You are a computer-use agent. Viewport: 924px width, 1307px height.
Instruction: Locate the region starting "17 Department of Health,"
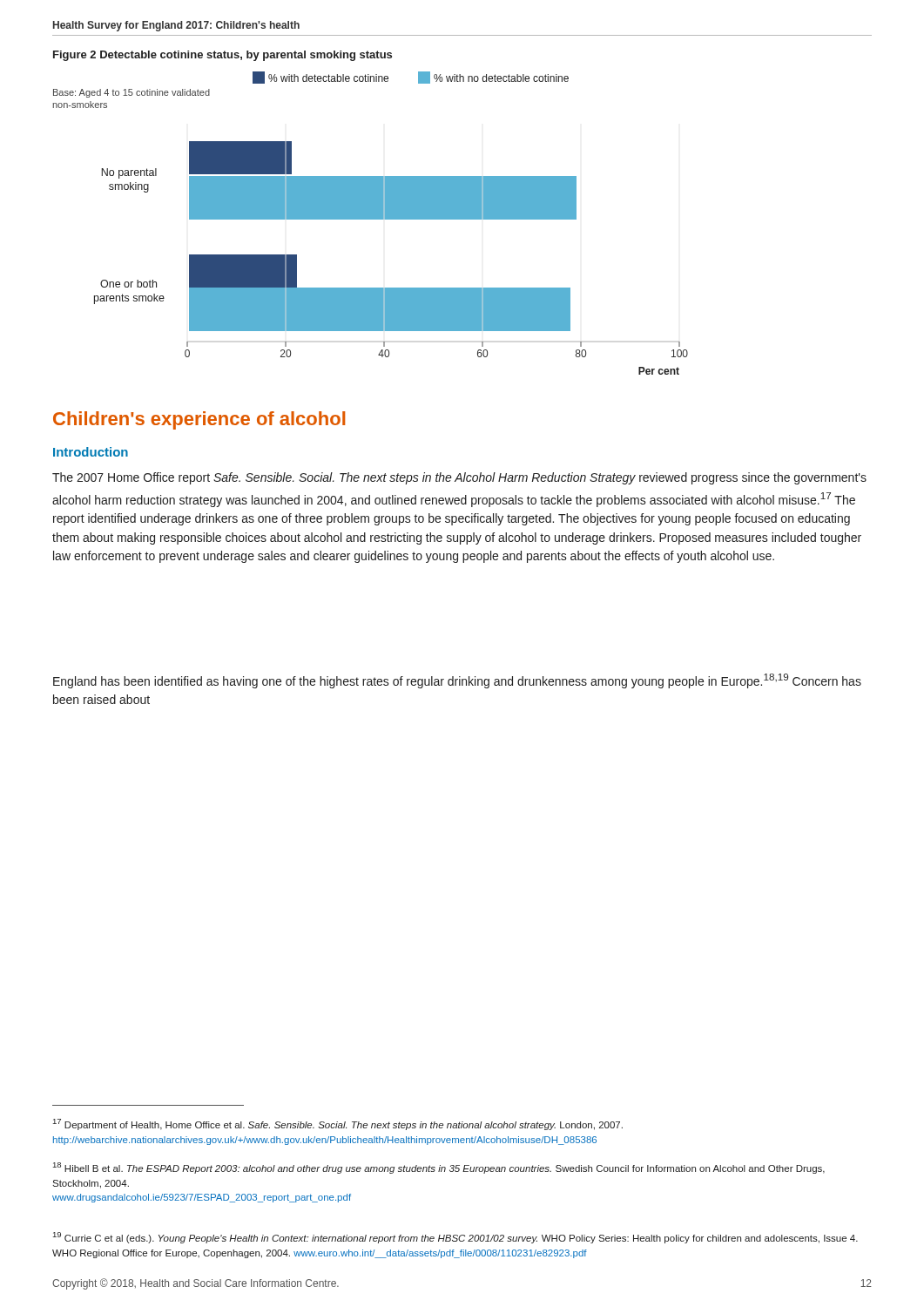[x=338, y=1130]
